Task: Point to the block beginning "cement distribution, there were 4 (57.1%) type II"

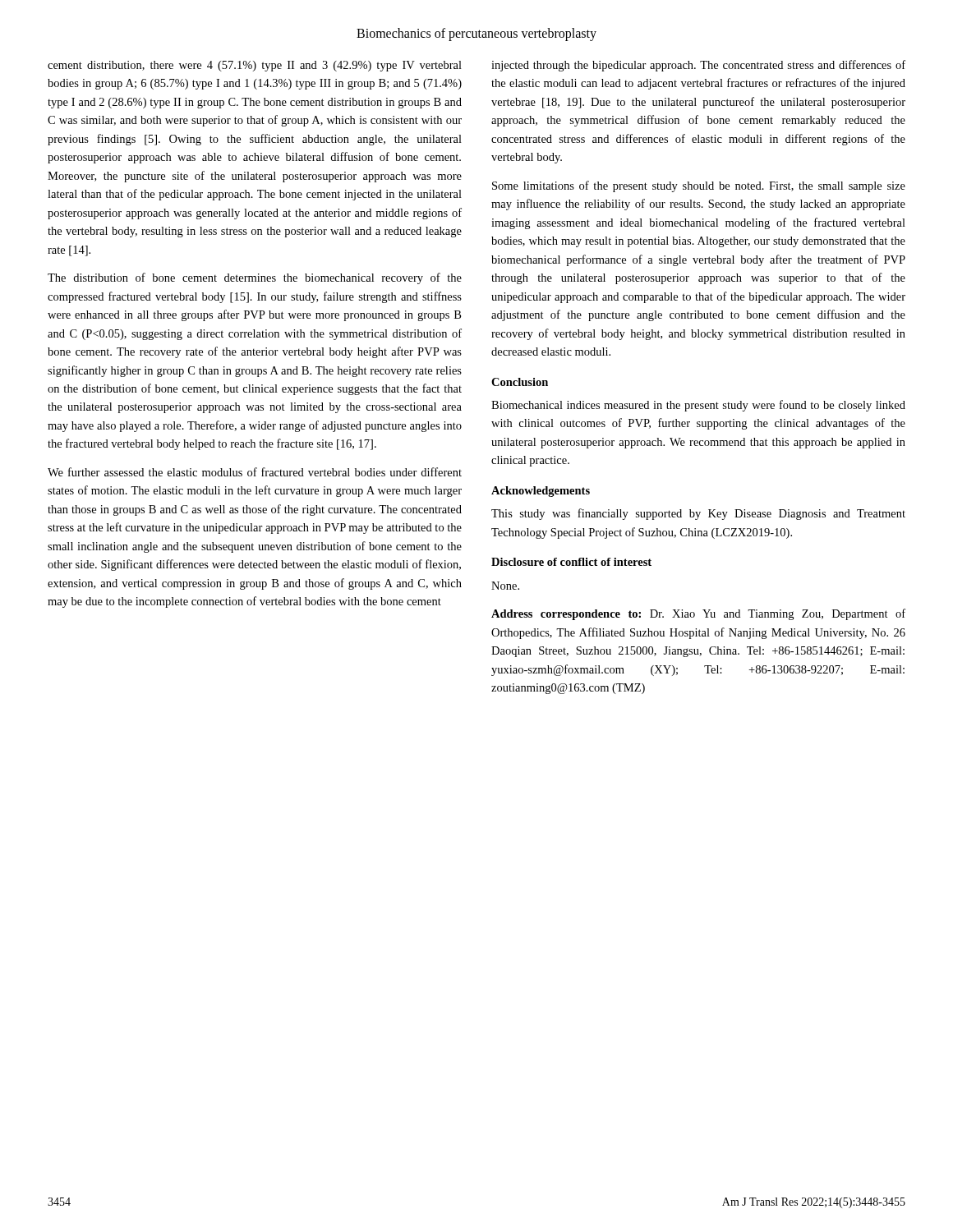Action: pyautogui.click(x=255, y=157)
